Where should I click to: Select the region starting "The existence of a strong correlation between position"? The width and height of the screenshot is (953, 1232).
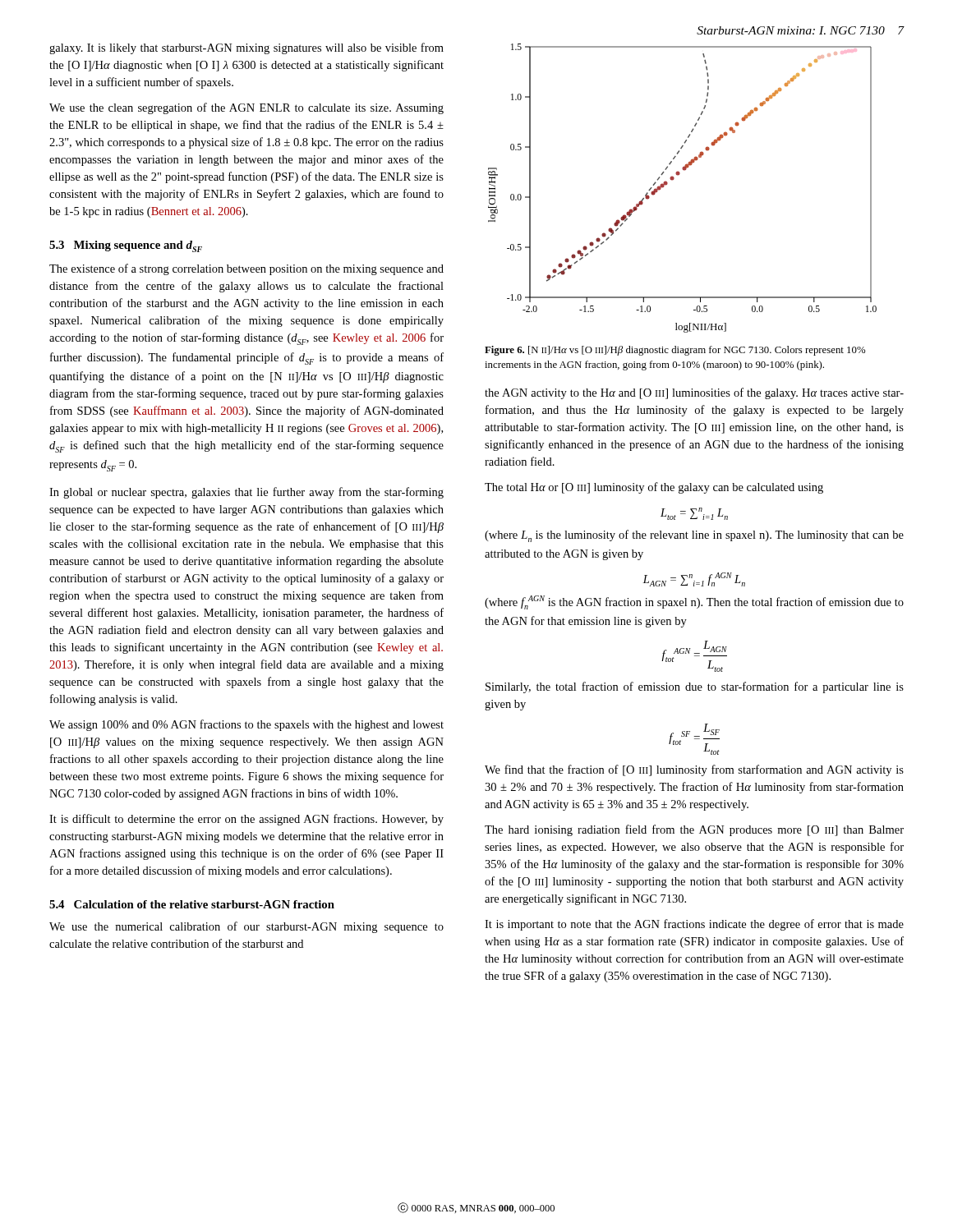coord(246,570)
